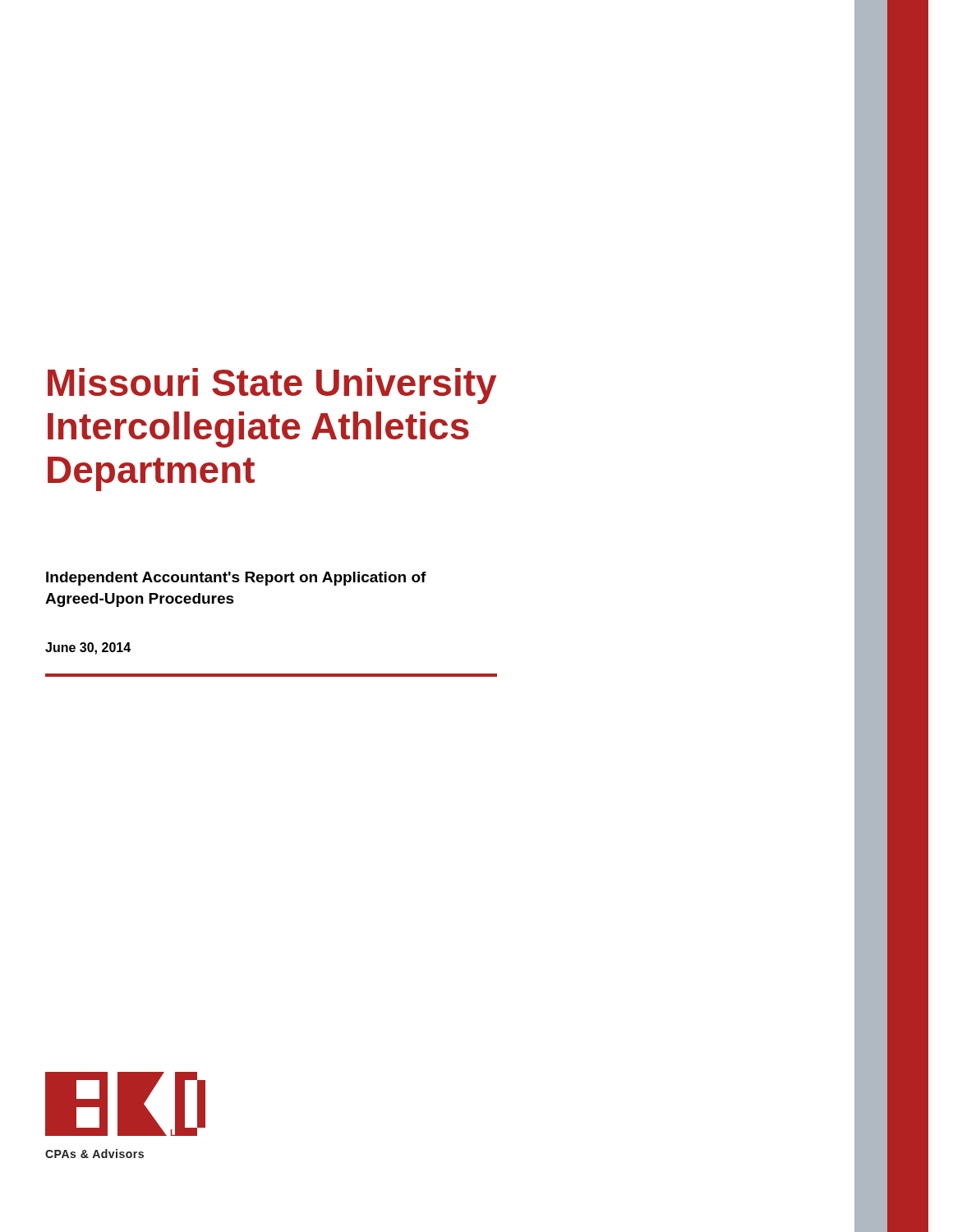Click on the text with the text "June 30, 2014"

[88, 648]
